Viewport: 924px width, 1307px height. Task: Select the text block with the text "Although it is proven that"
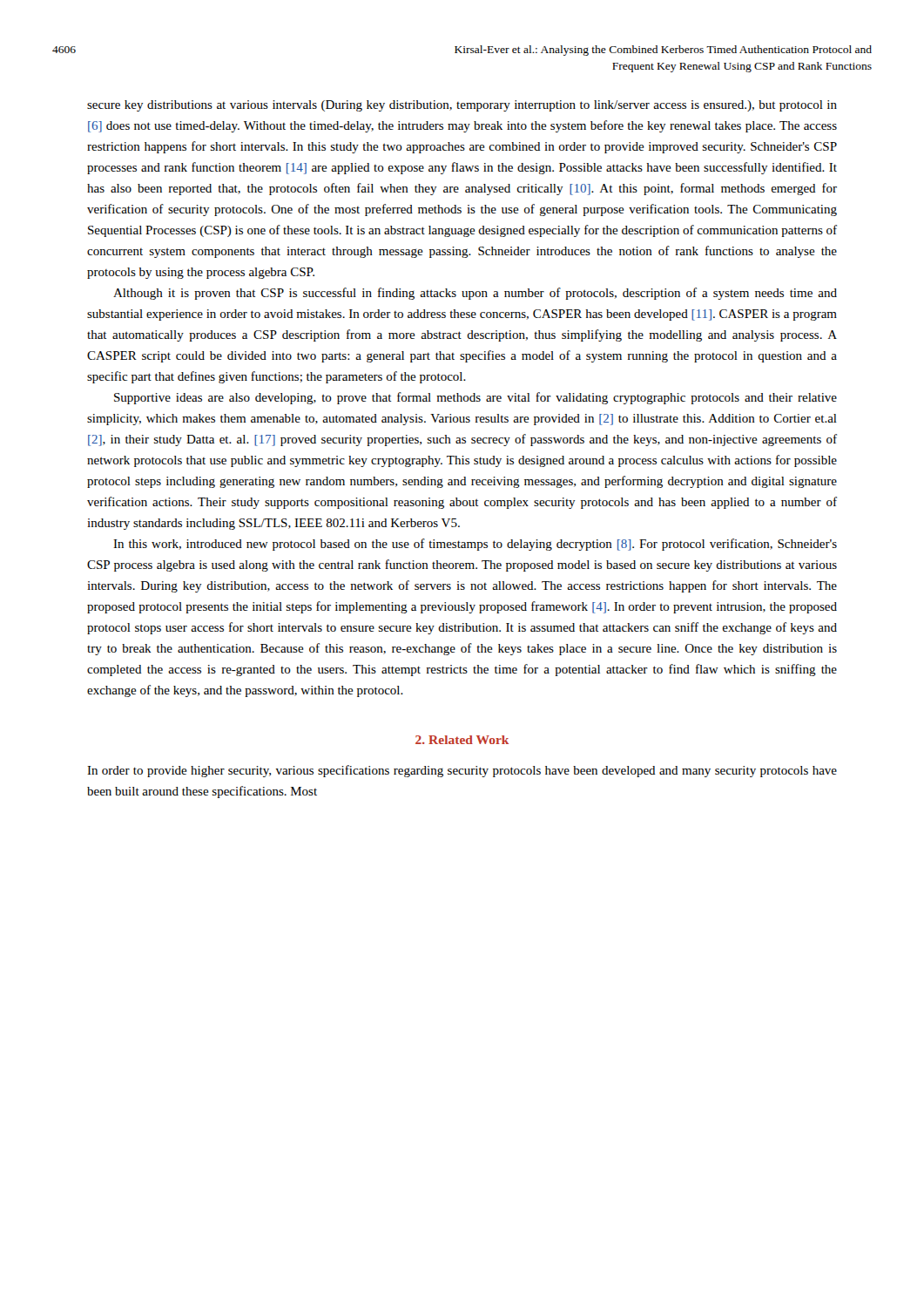coord(462,335)
